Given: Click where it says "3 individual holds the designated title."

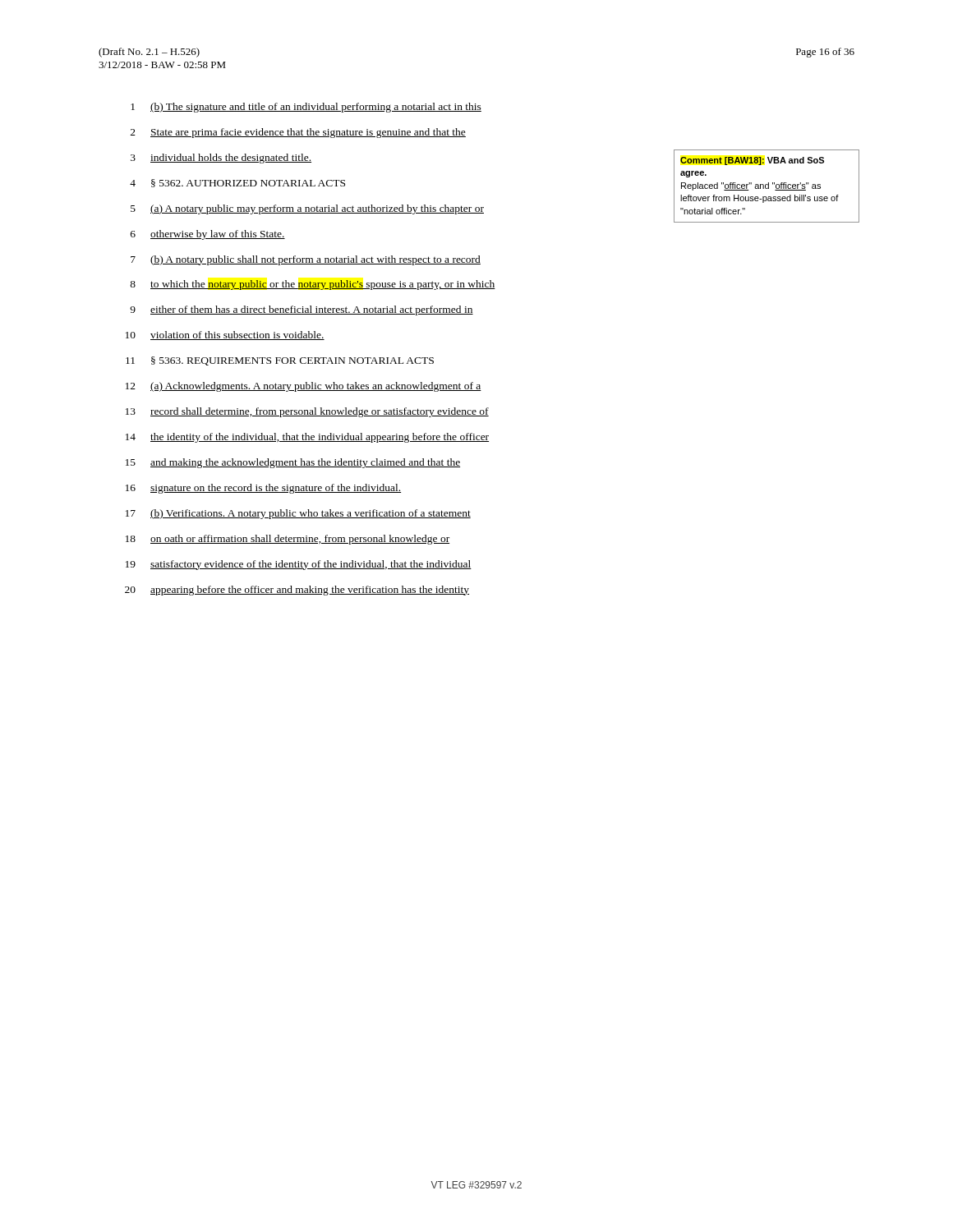Looking at the screenshot, I should tap(205, 158).
